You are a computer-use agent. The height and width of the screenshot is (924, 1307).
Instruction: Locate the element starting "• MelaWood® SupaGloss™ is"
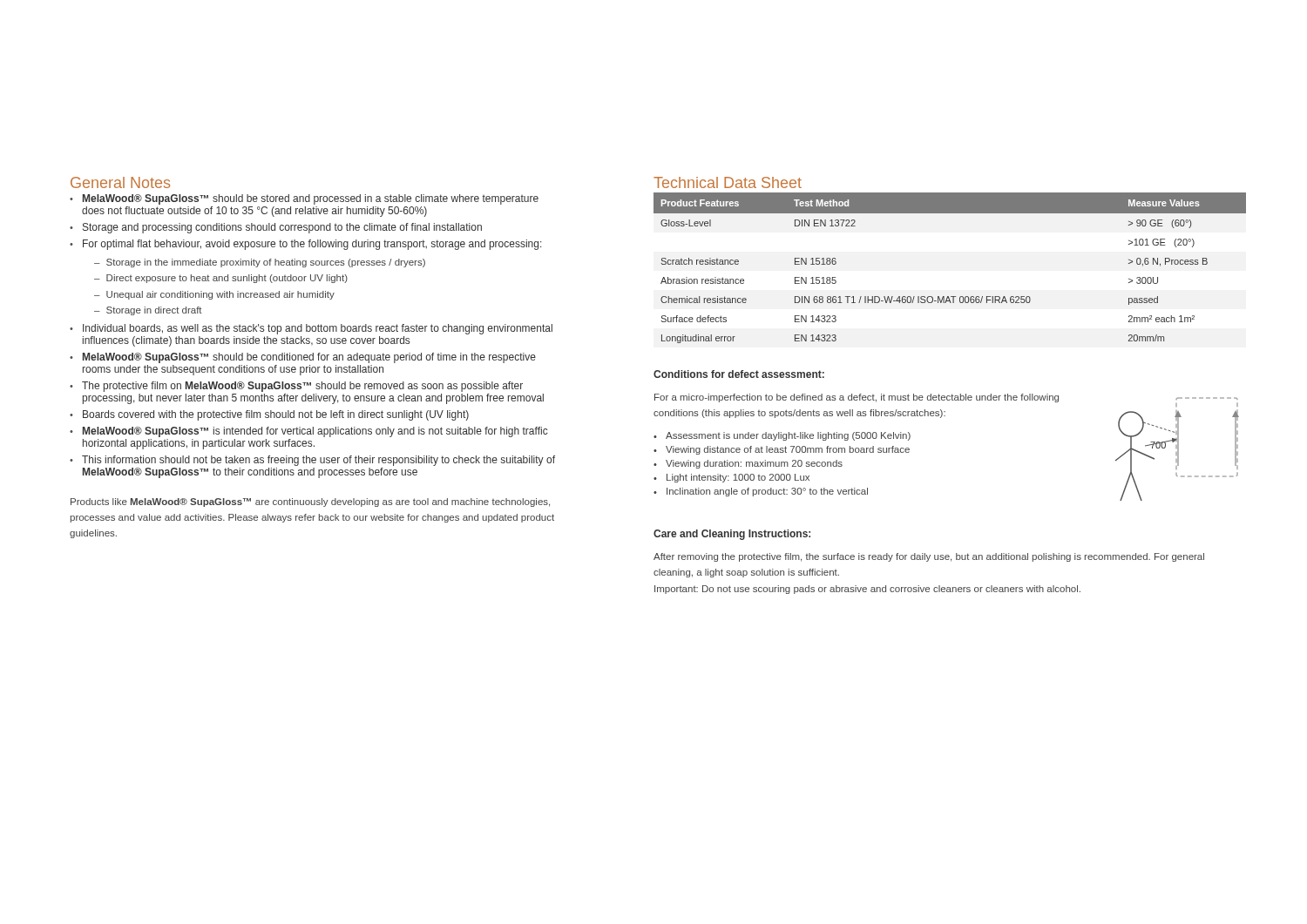[314, 437]
